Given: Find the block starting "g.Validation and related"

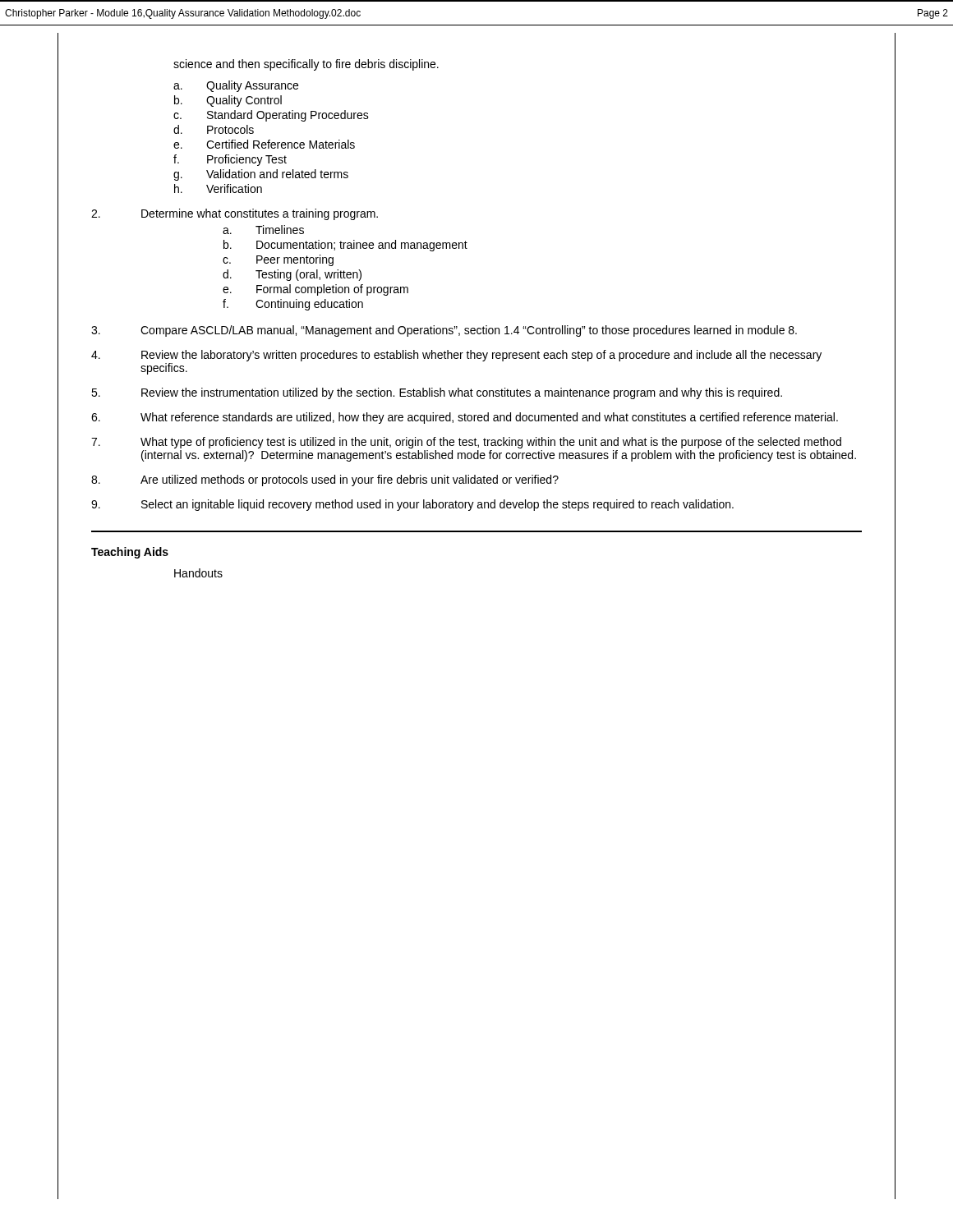Looking at the screenshot, I should (261, 174).
